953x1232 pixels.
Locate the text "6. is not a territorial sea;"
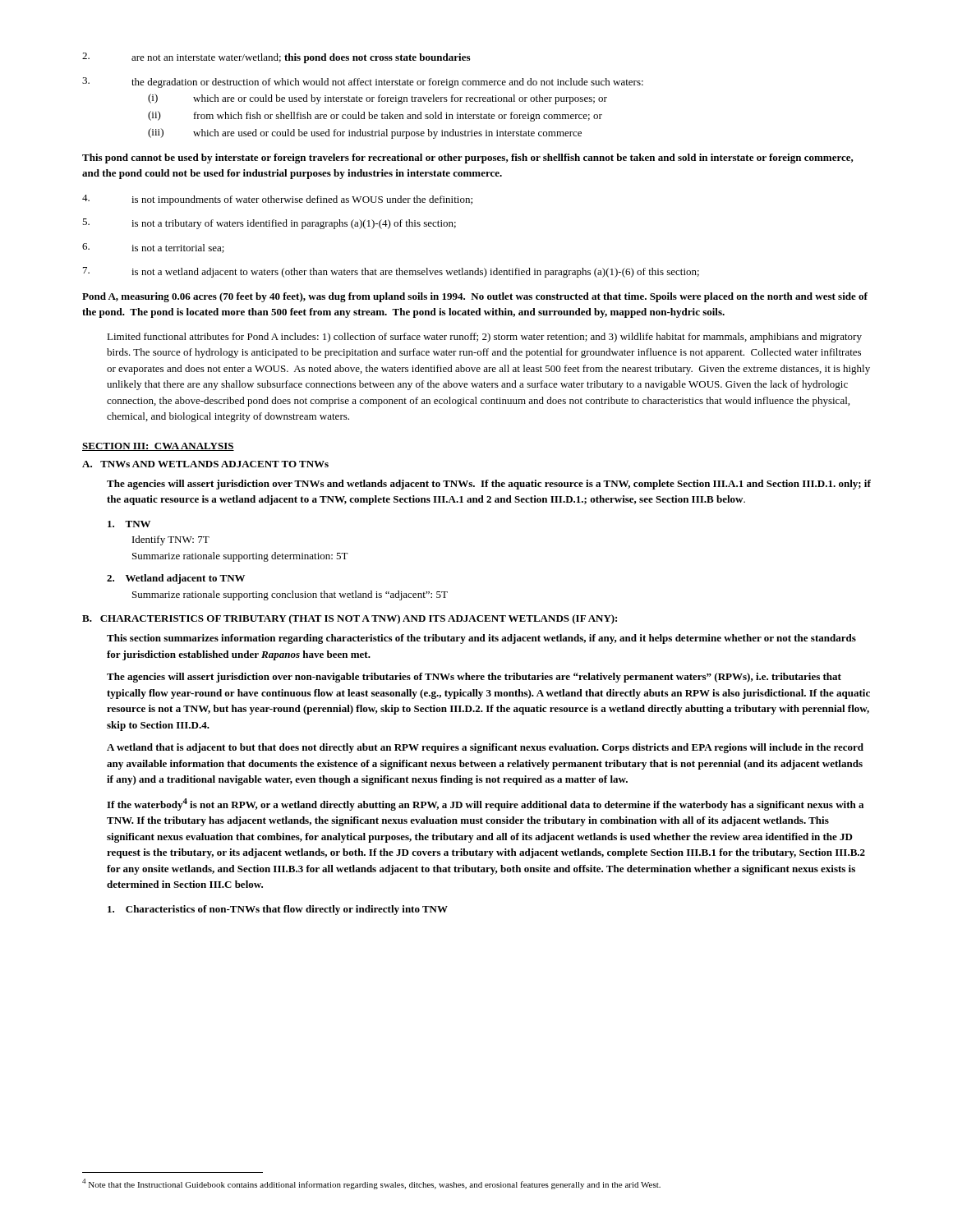pos(153,248)
